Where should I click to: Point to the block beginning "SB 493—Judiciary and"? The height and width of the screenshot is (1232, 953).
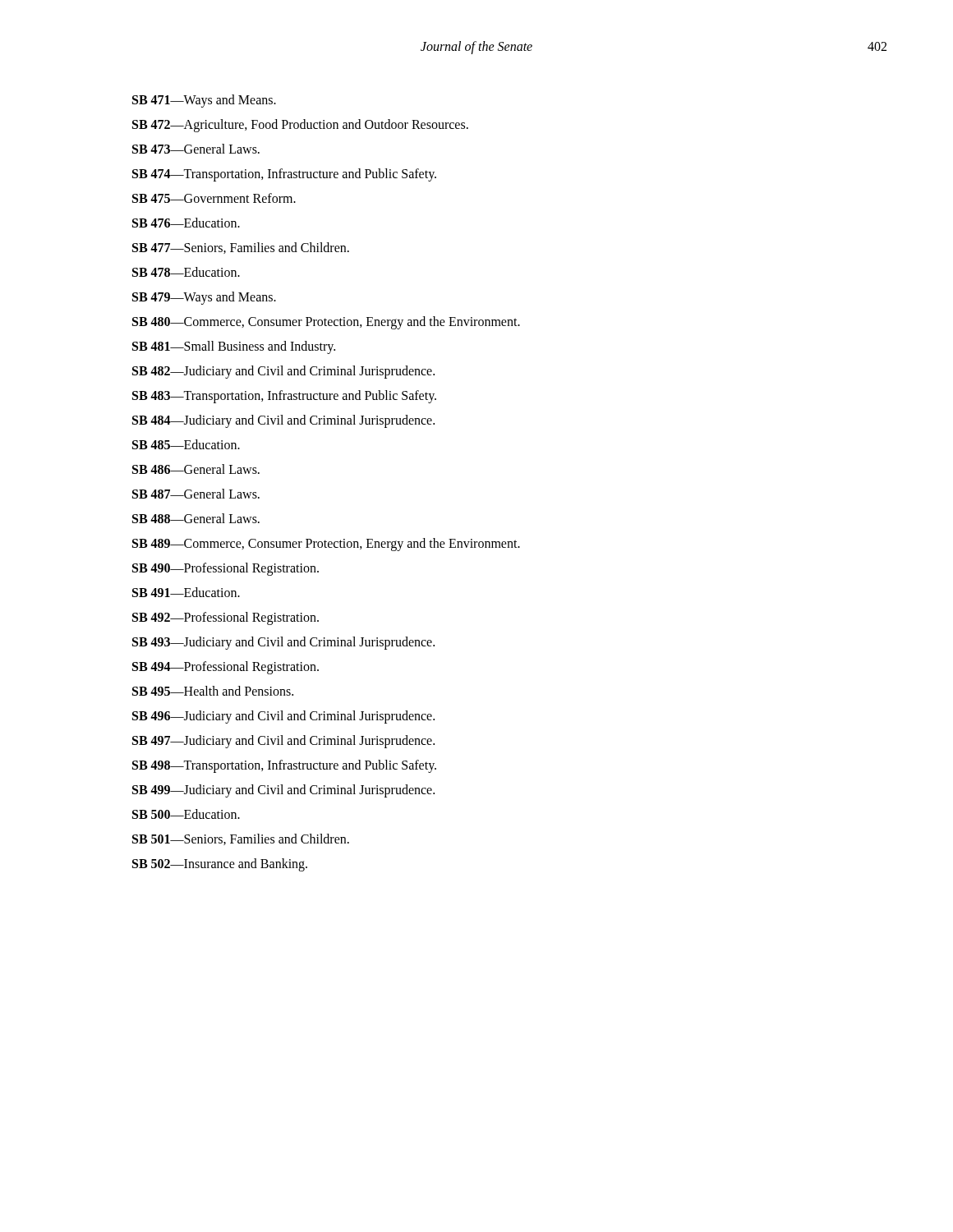[x=284, y=642]
